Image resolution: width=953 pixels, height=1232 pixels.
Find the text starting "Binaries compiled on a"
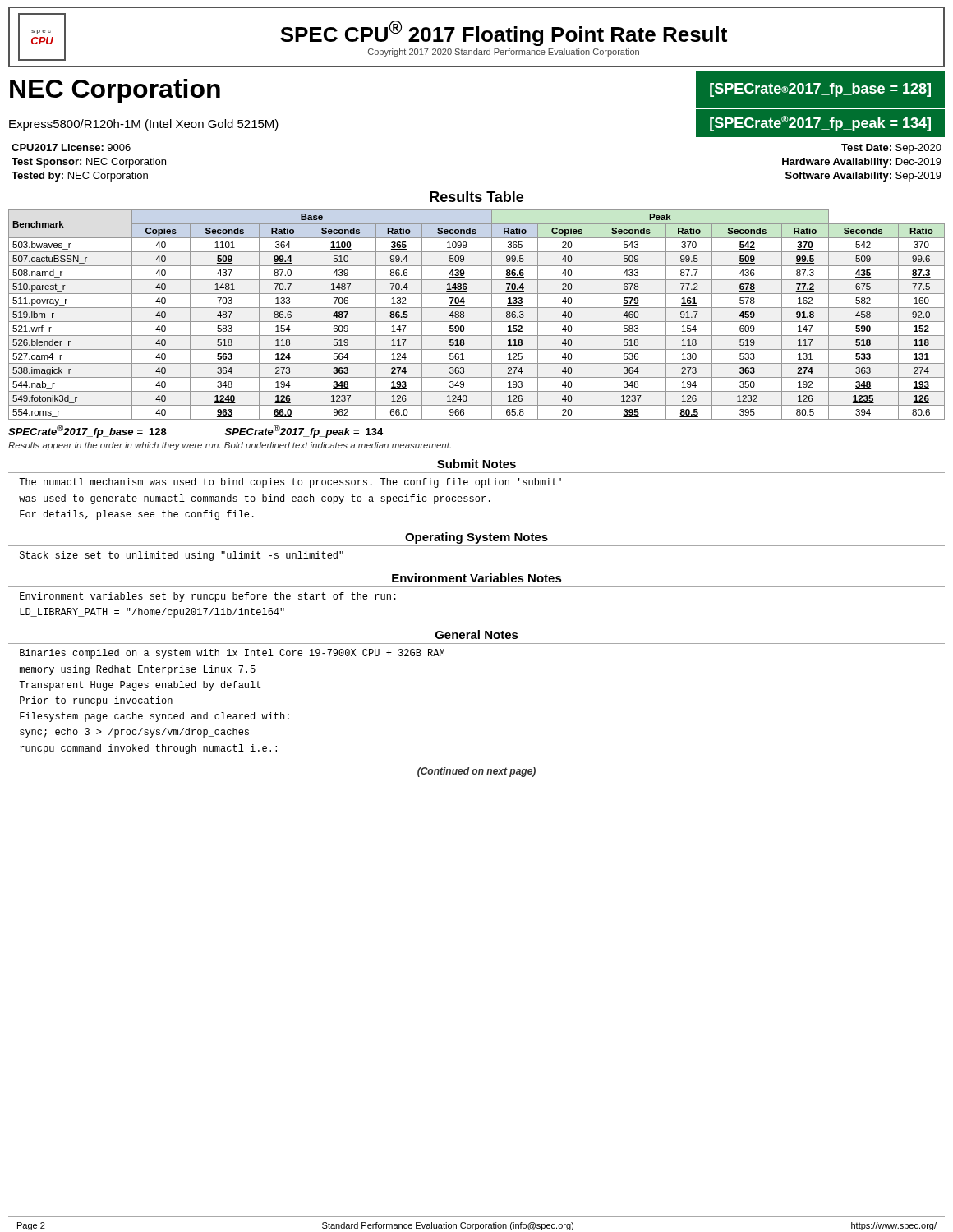(232, 654)
